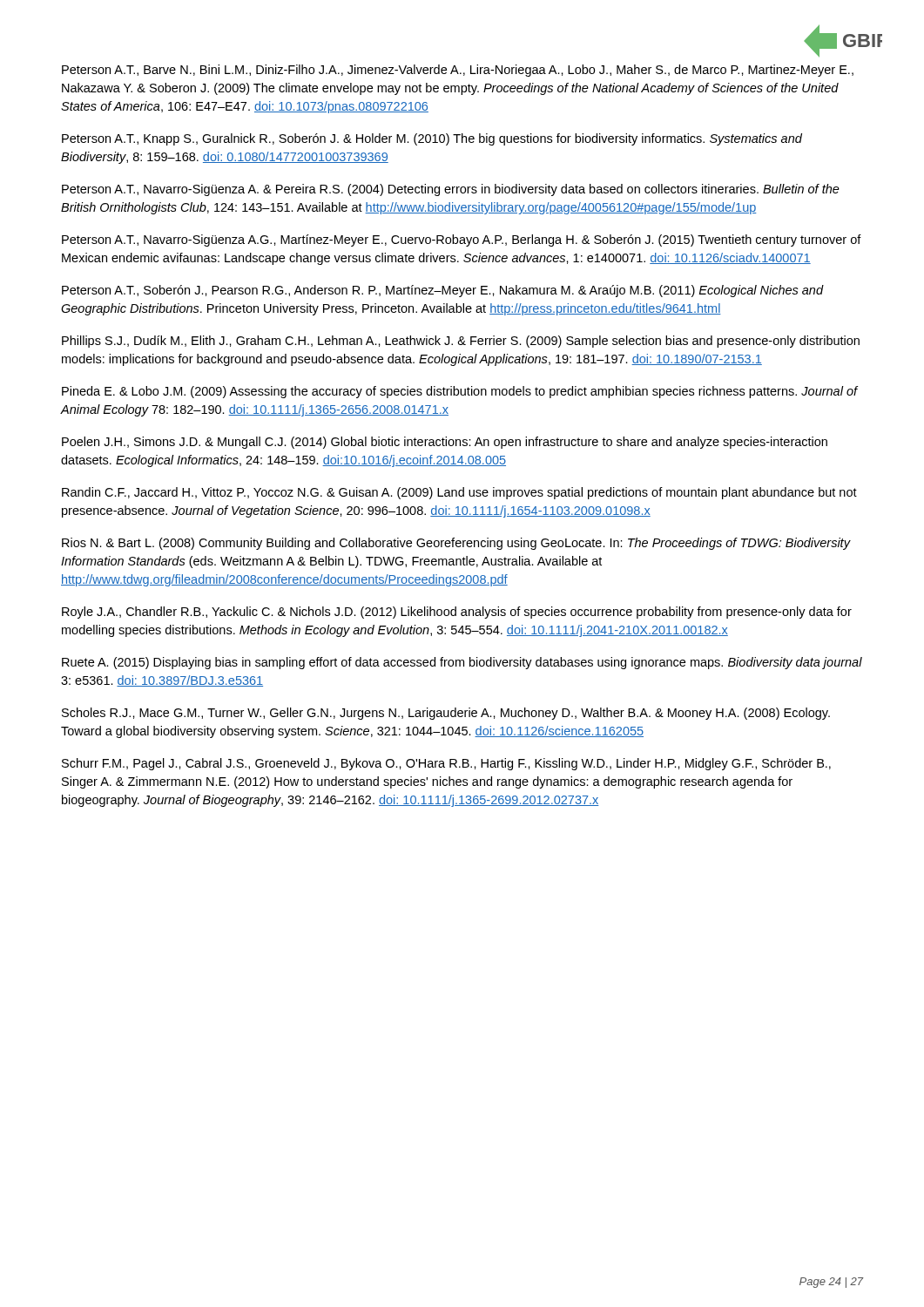
Task: Point to the text block starting "Ruete A. (2015) Displaying"
Action: tap(461, 672)
